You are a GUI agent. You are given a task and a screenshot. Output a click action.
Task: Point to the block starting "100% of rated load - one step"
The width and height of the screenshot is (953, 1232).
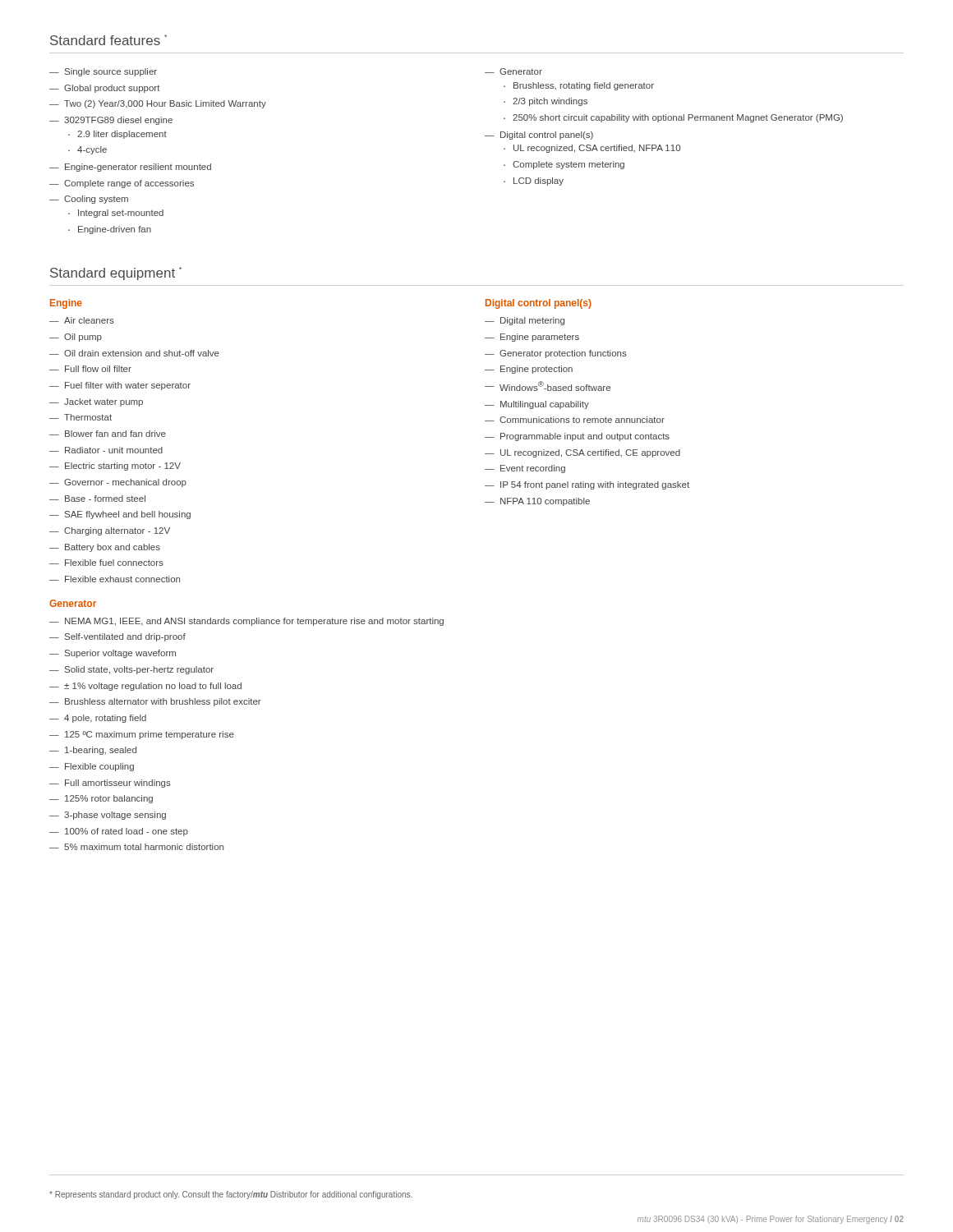tap(126, 831)
